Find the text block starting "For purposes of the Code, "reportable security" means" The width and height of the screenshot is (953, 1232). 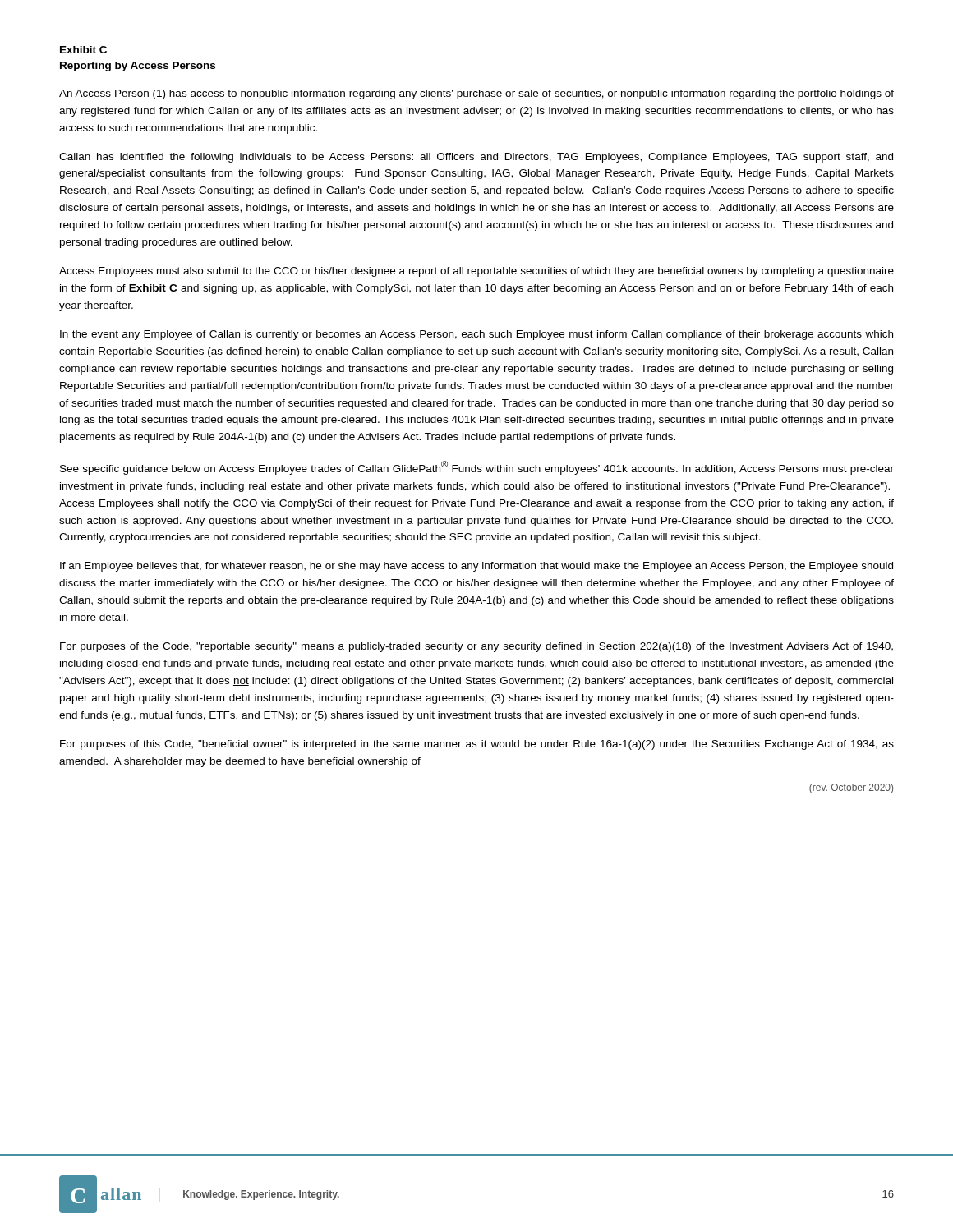[x=476, y=680]
